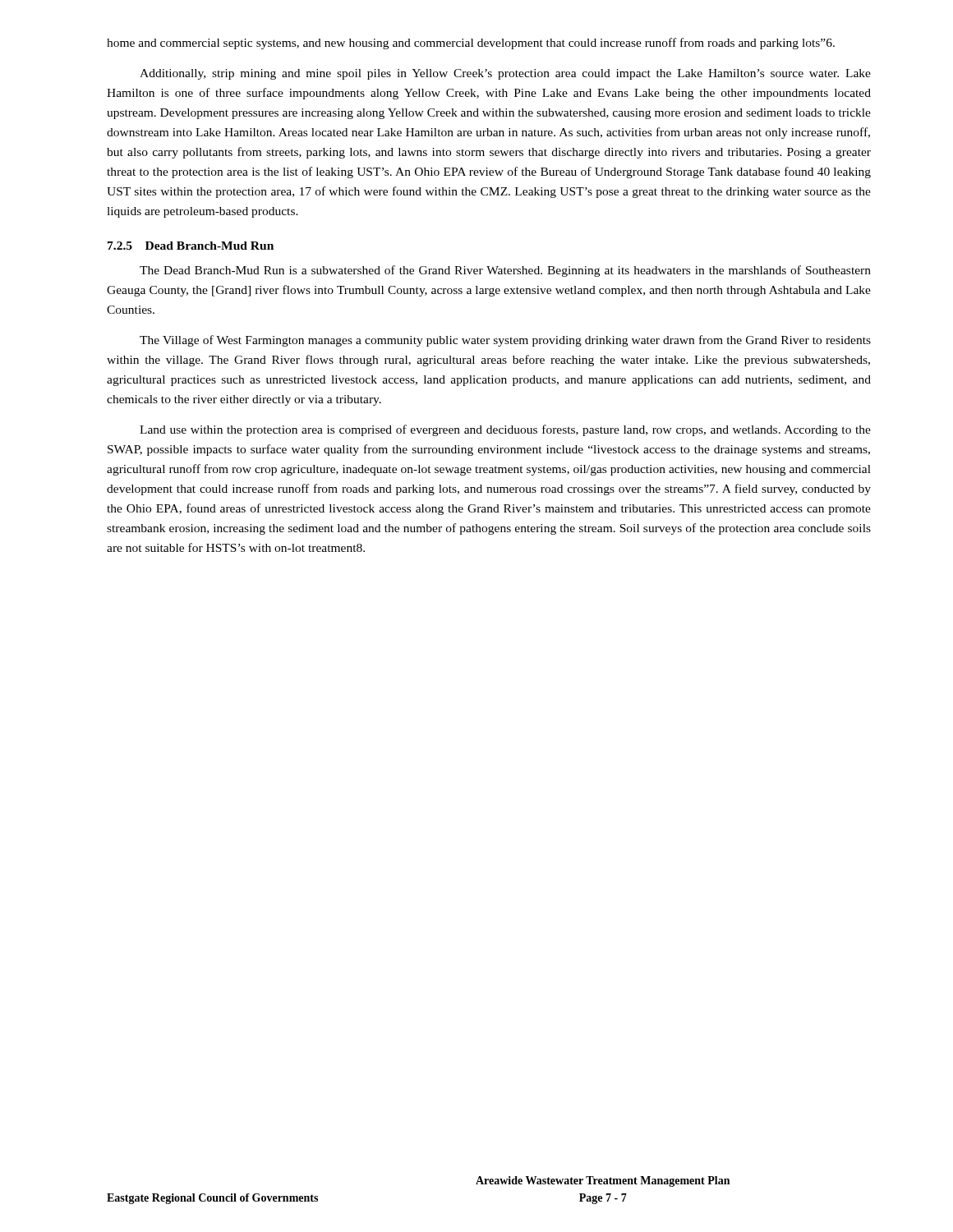Viewport: 953px width, 1232px height.
Task: Find the block on this page that starts "Additionally, strip mining"
Action: [x=489, y=142]
